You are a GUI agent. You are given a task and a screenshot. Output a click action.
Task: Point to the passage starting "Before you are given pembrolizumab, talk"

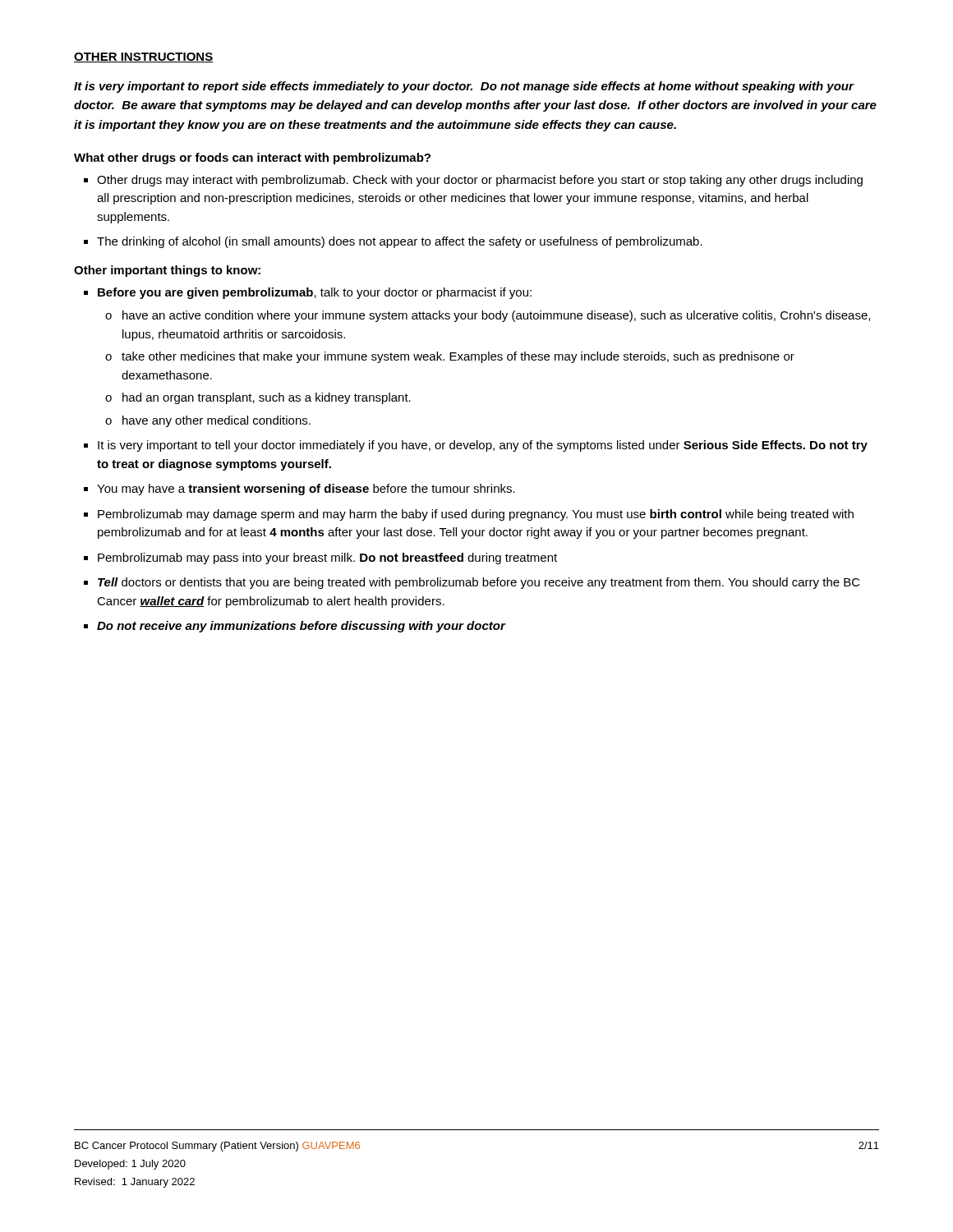click(488, 357)
